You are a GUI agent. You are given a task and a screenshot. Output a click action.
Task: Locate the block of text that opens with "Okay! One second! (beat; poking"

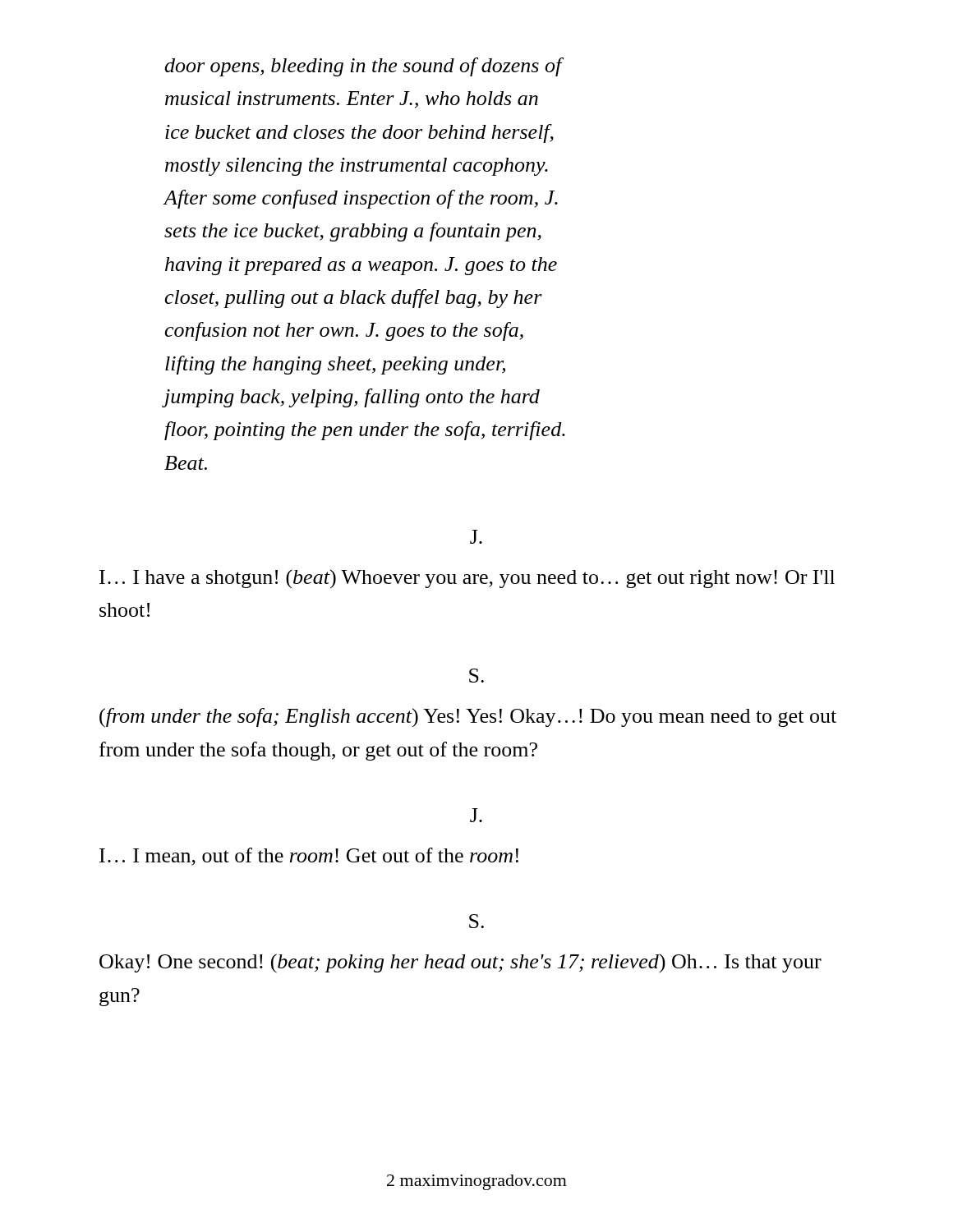click(460, 978)
